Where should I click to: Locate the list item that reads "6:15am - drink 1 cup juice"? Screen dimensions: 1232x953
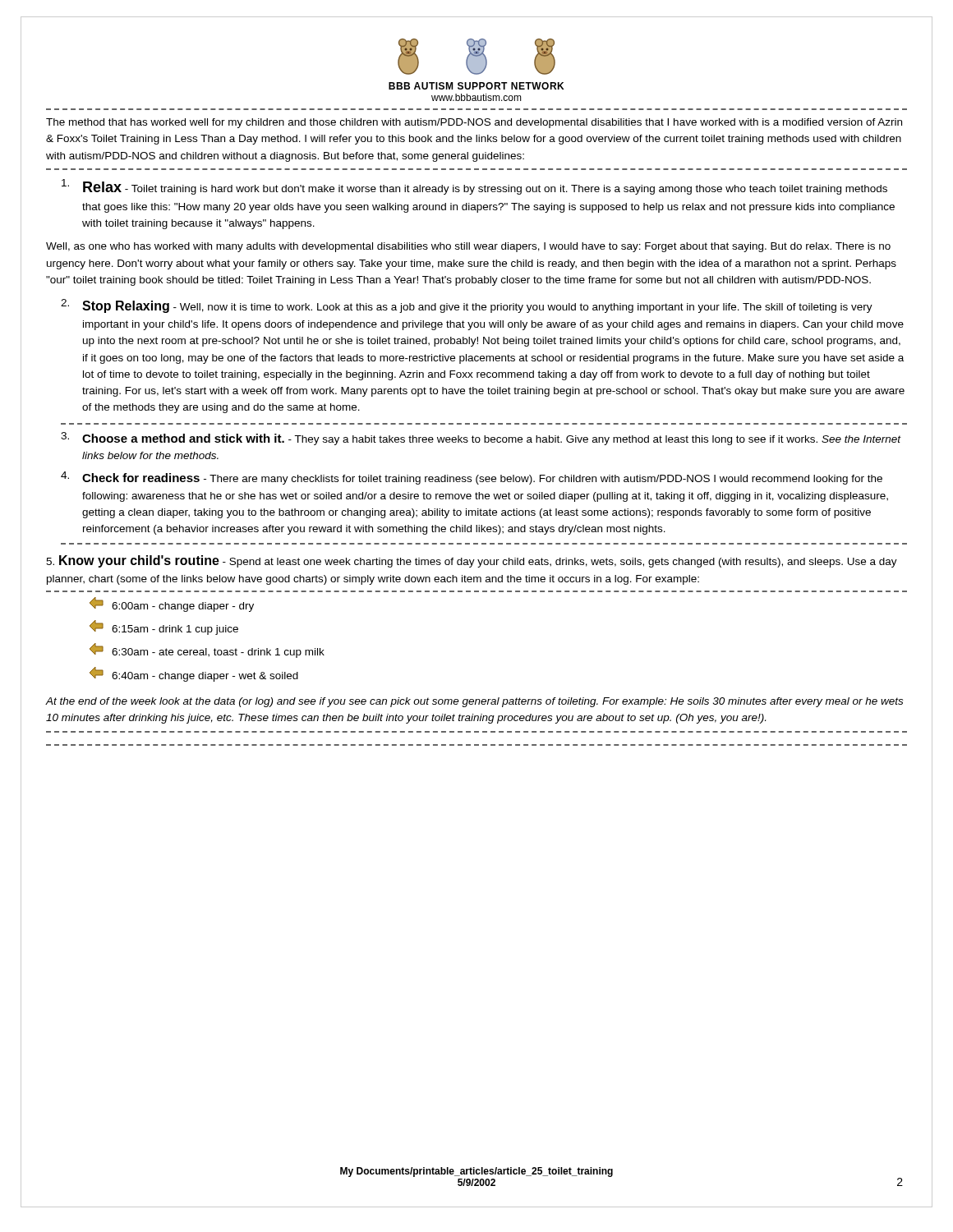click(x=163, y=629)
